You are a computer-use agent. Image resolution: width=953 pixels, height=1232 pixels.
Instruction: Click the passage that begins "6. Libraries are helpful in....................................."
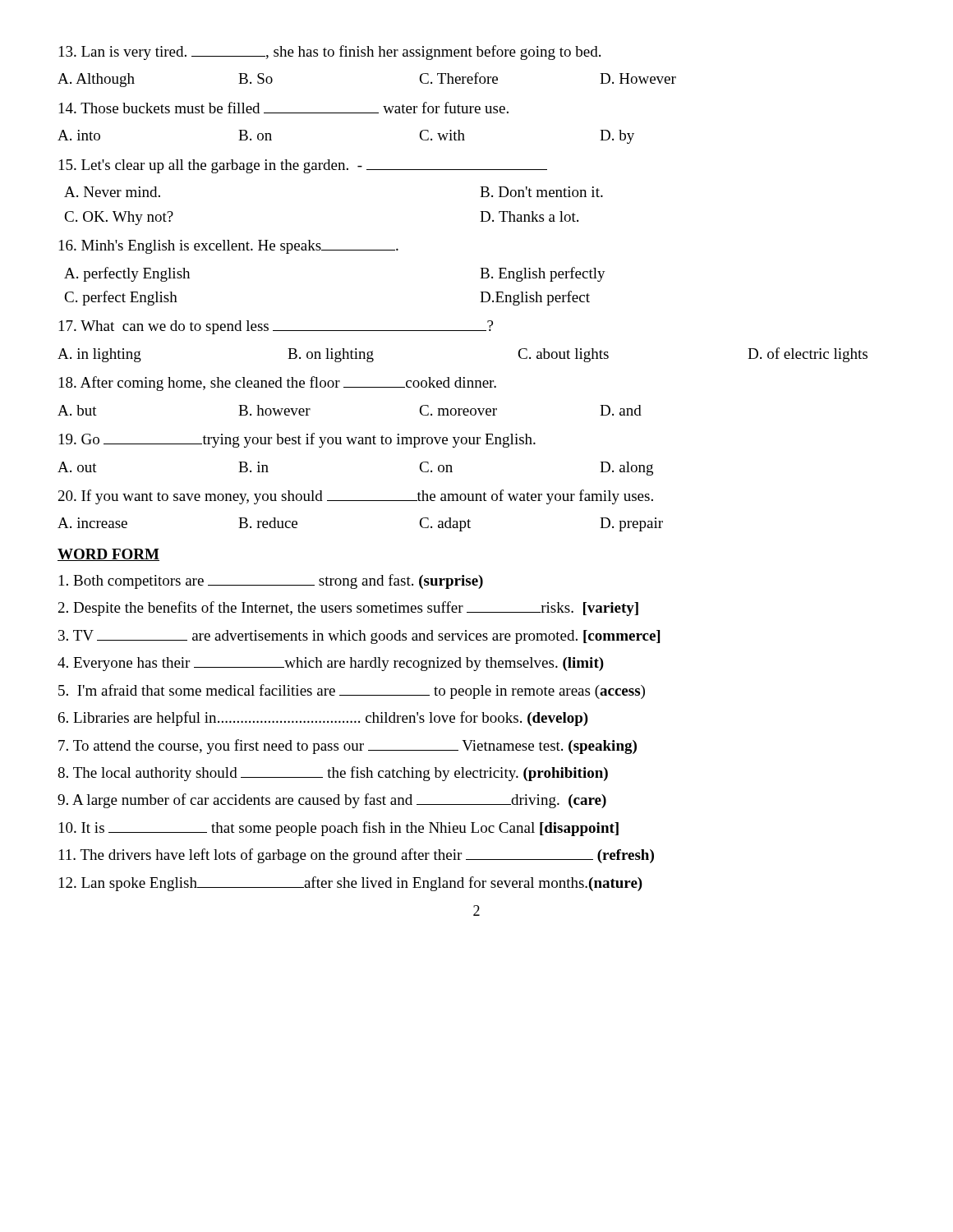pyautogui.click(x=323, y=718)
